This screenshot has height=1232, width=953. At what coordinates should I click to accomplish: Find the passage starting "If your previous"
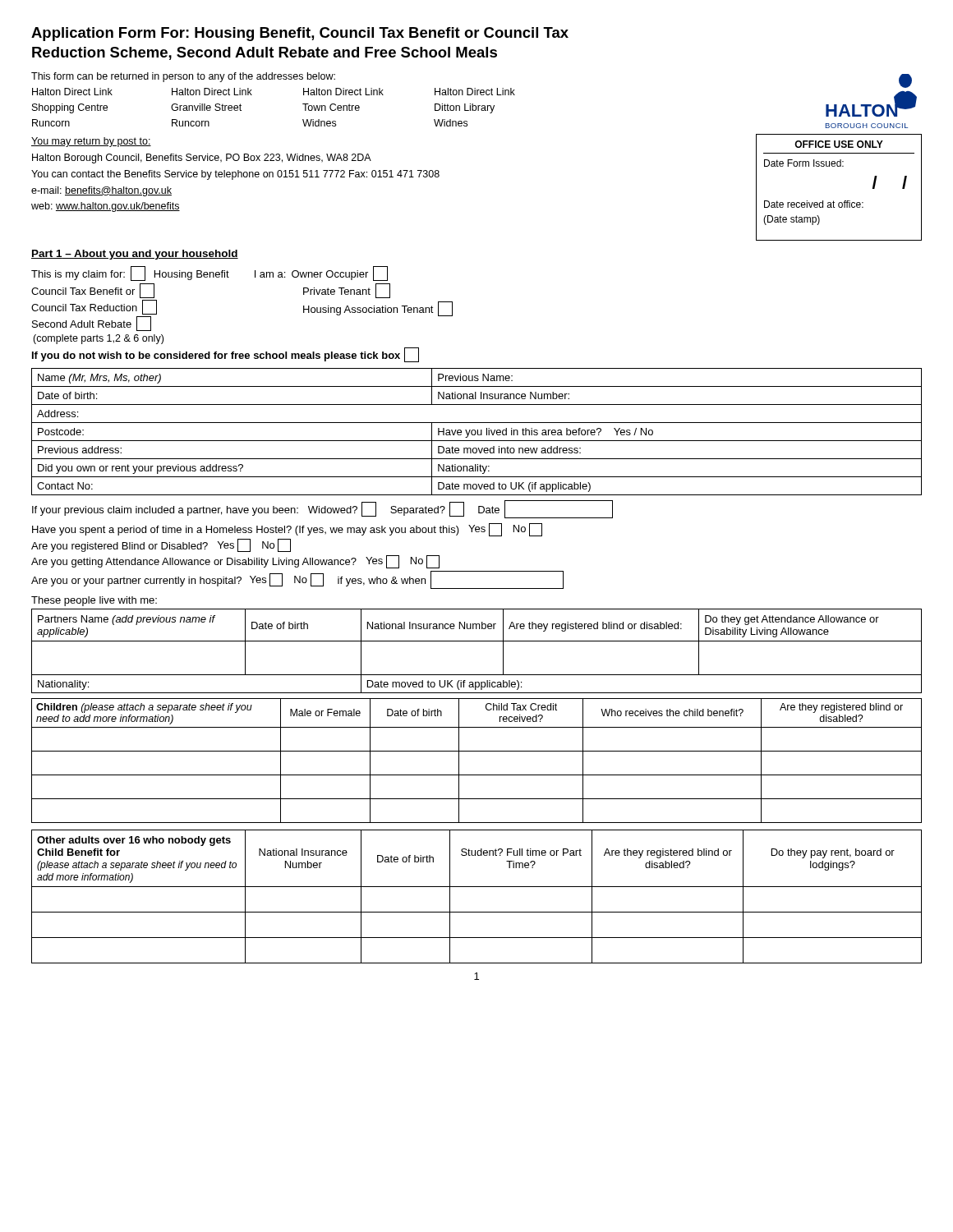coord(322,509)
